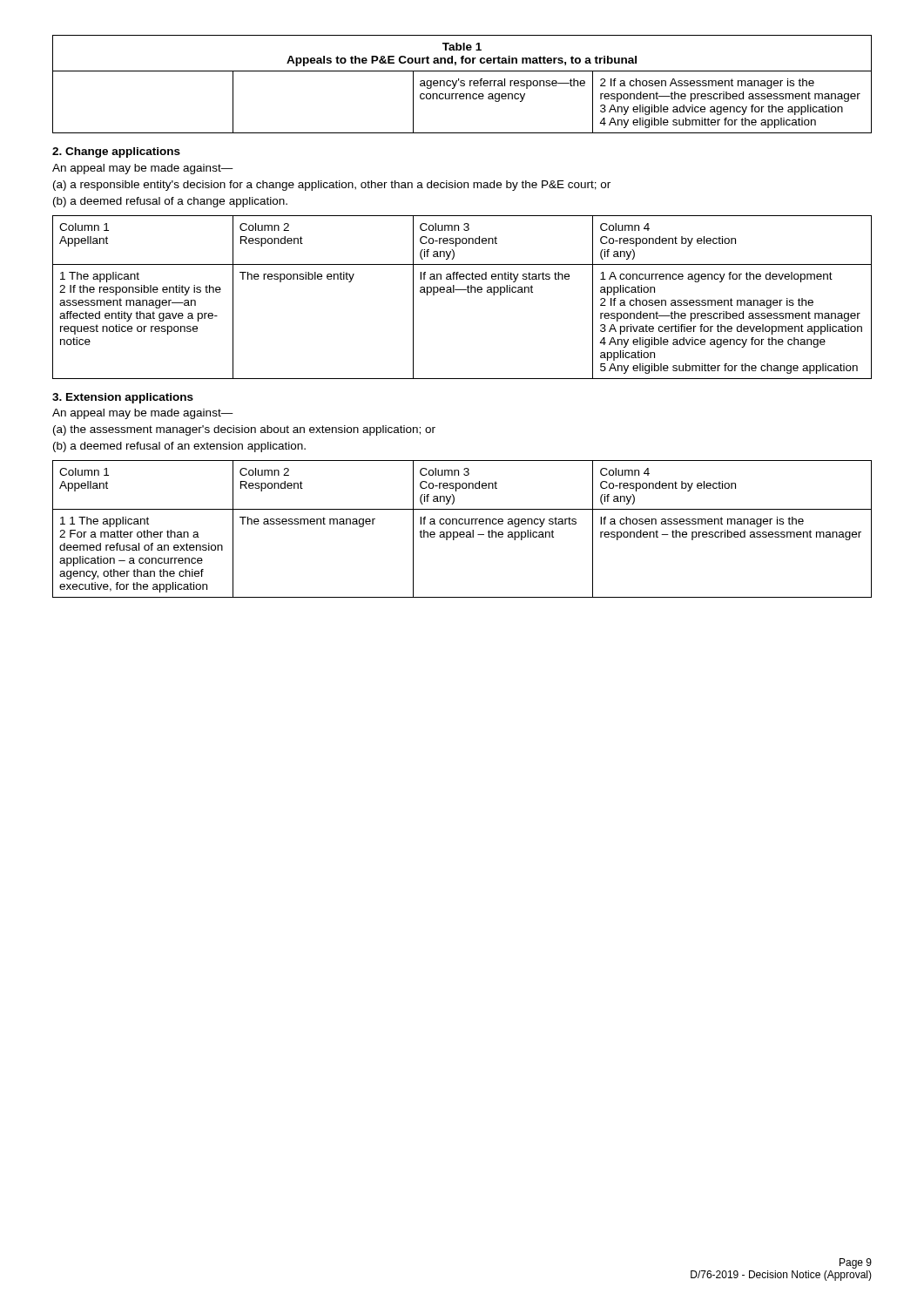Locate the table with the text "1 1 The"

pos(462,529)
